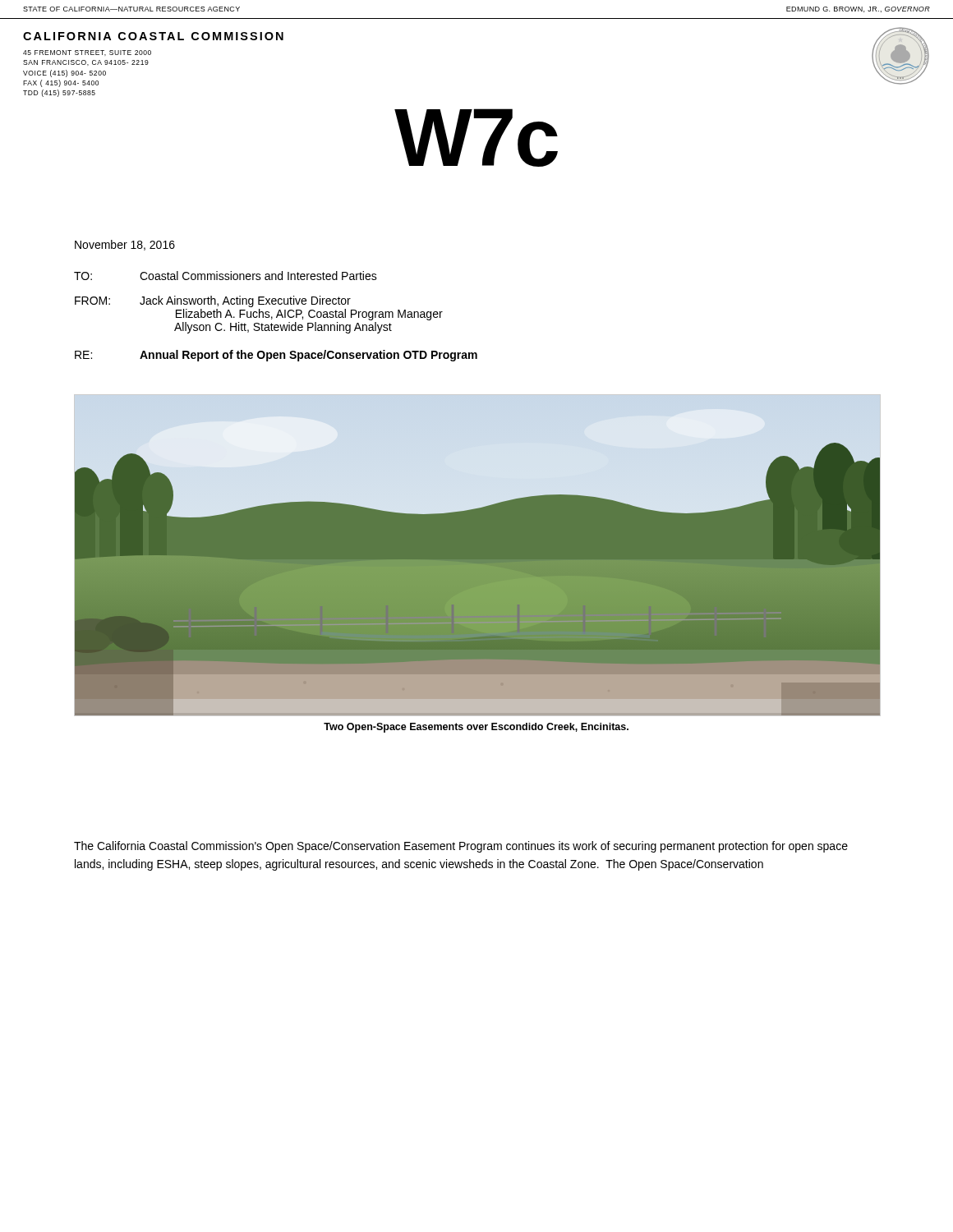The image size is (953, 1232).
Task: Locate the title containing "California Coastal Commission 45 Fremont Street,"
Action: coord(153,36)
